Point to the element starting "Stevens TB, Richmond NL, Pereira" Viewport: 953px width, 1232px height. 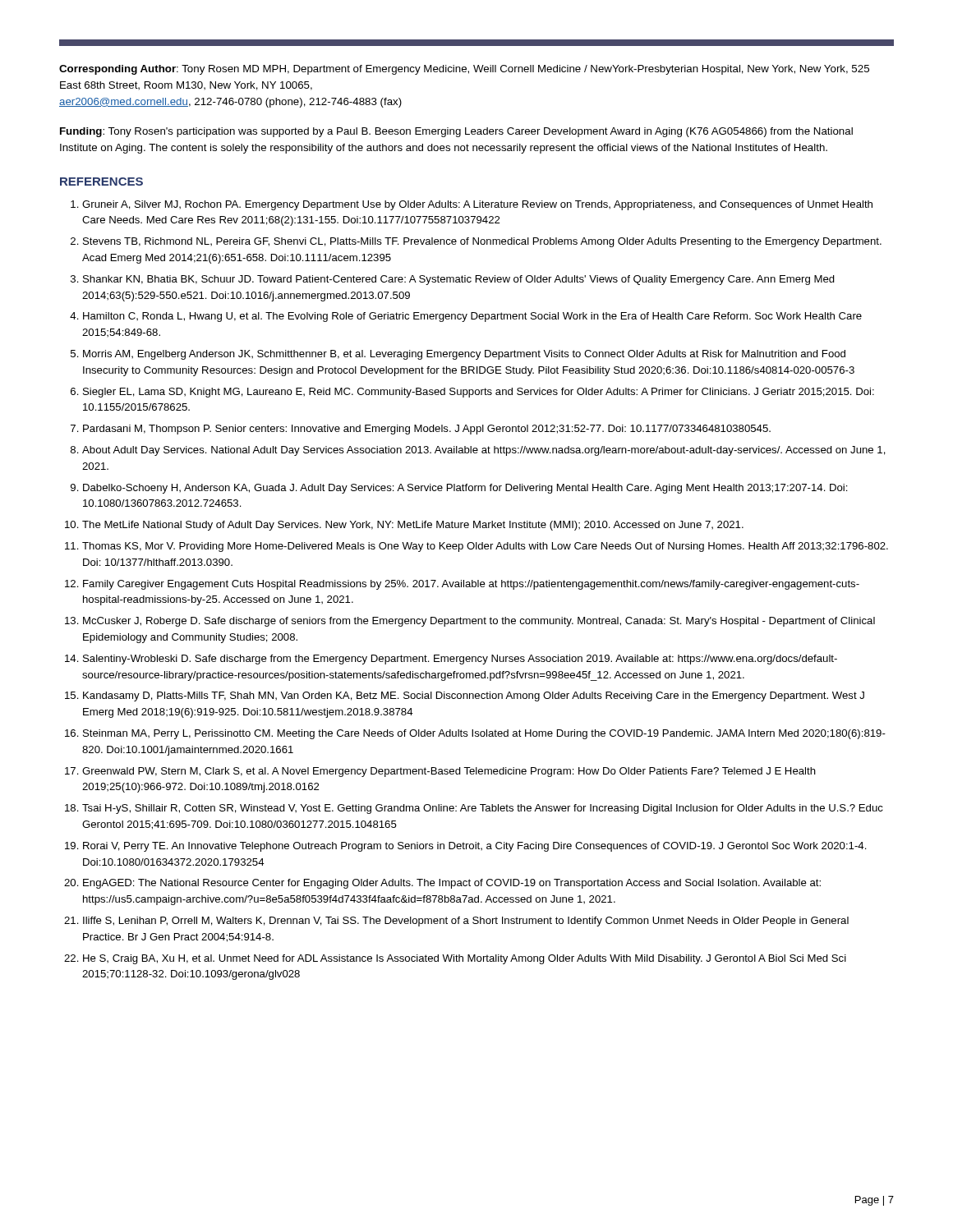[488, 250]
